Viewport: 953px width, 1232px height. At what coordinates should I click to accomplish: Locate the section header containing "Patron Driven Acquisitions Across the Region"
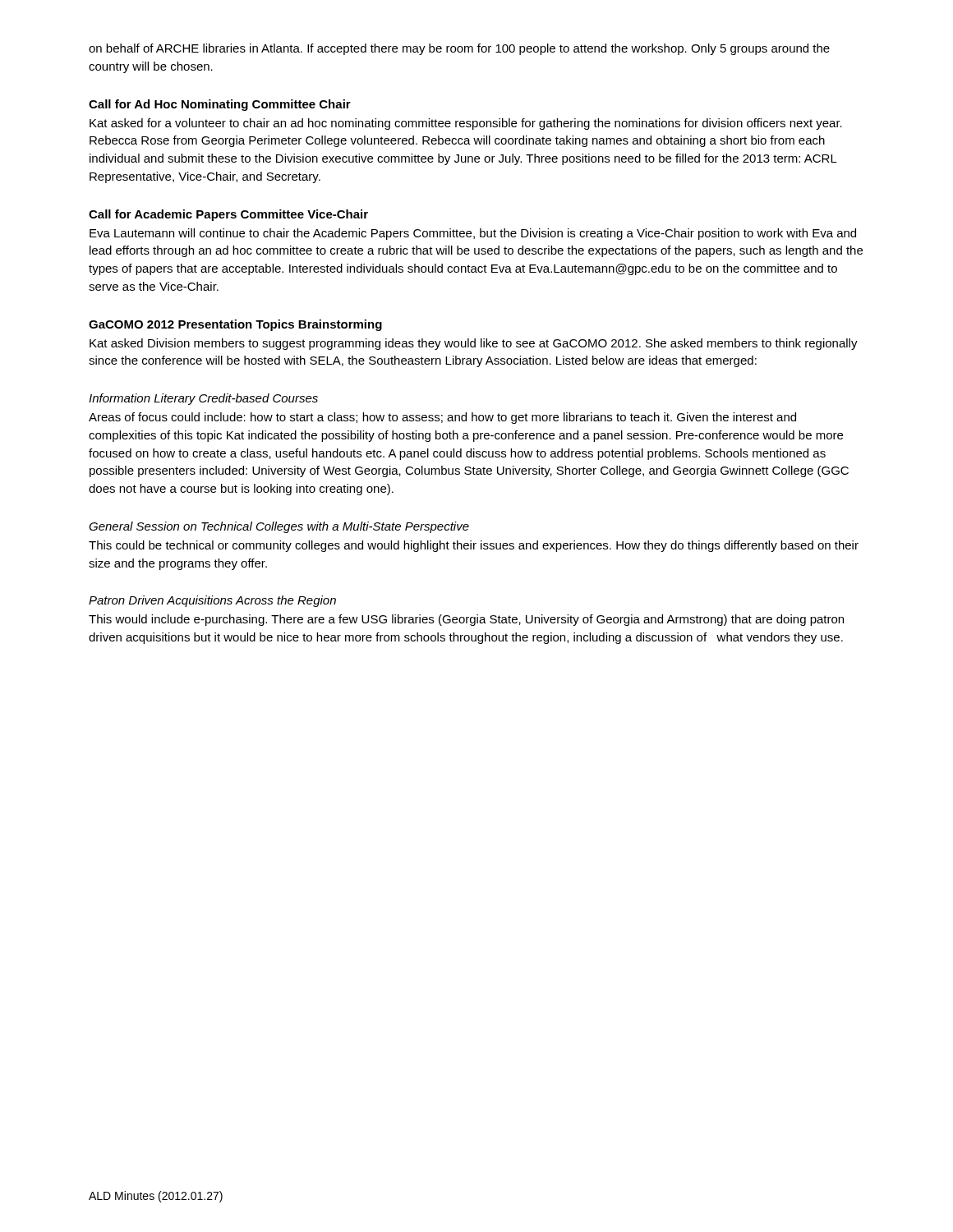(213, 600)
